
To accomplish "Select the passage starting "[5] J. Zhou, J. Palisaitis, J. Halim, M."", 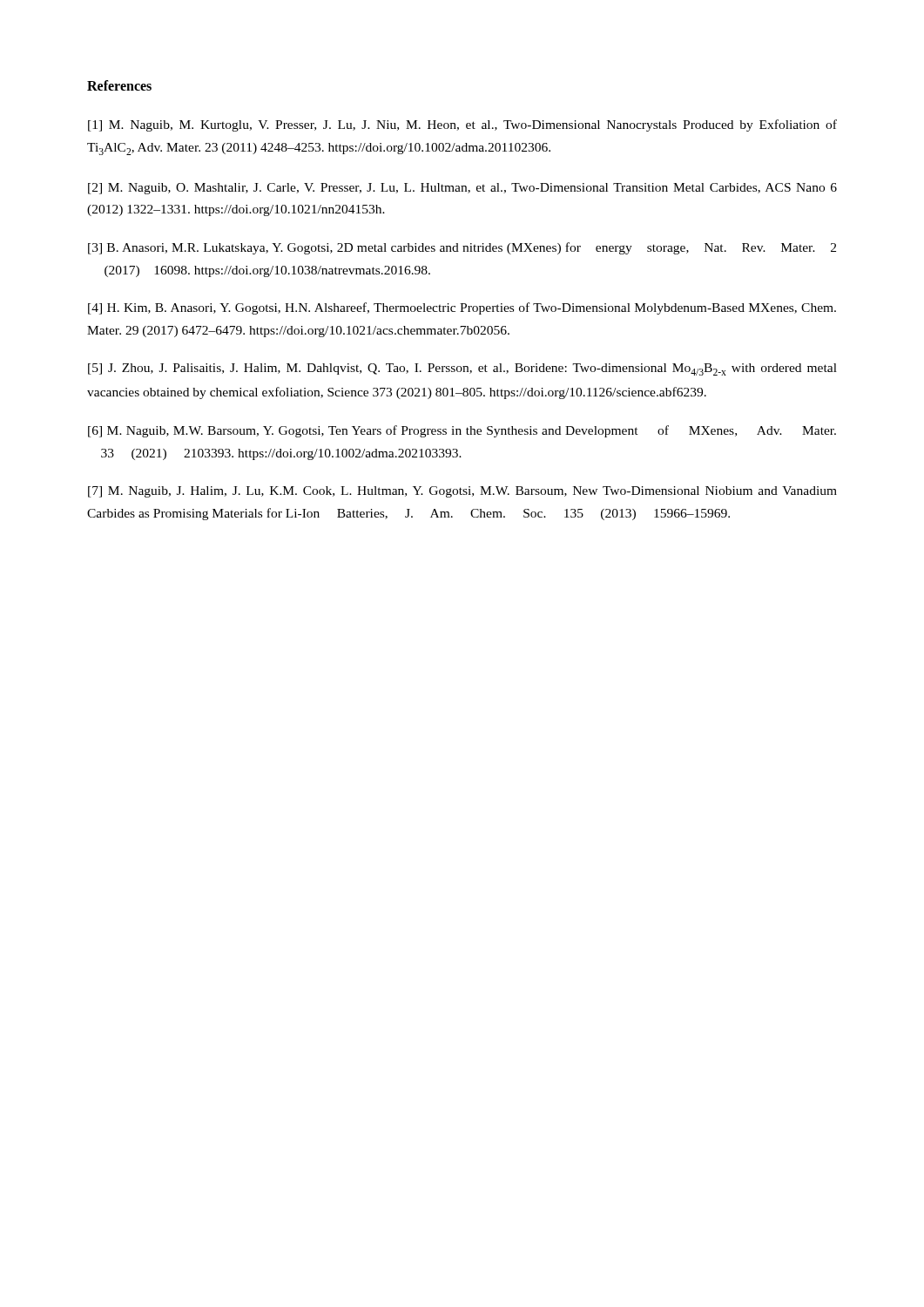I will click(462, 380).
